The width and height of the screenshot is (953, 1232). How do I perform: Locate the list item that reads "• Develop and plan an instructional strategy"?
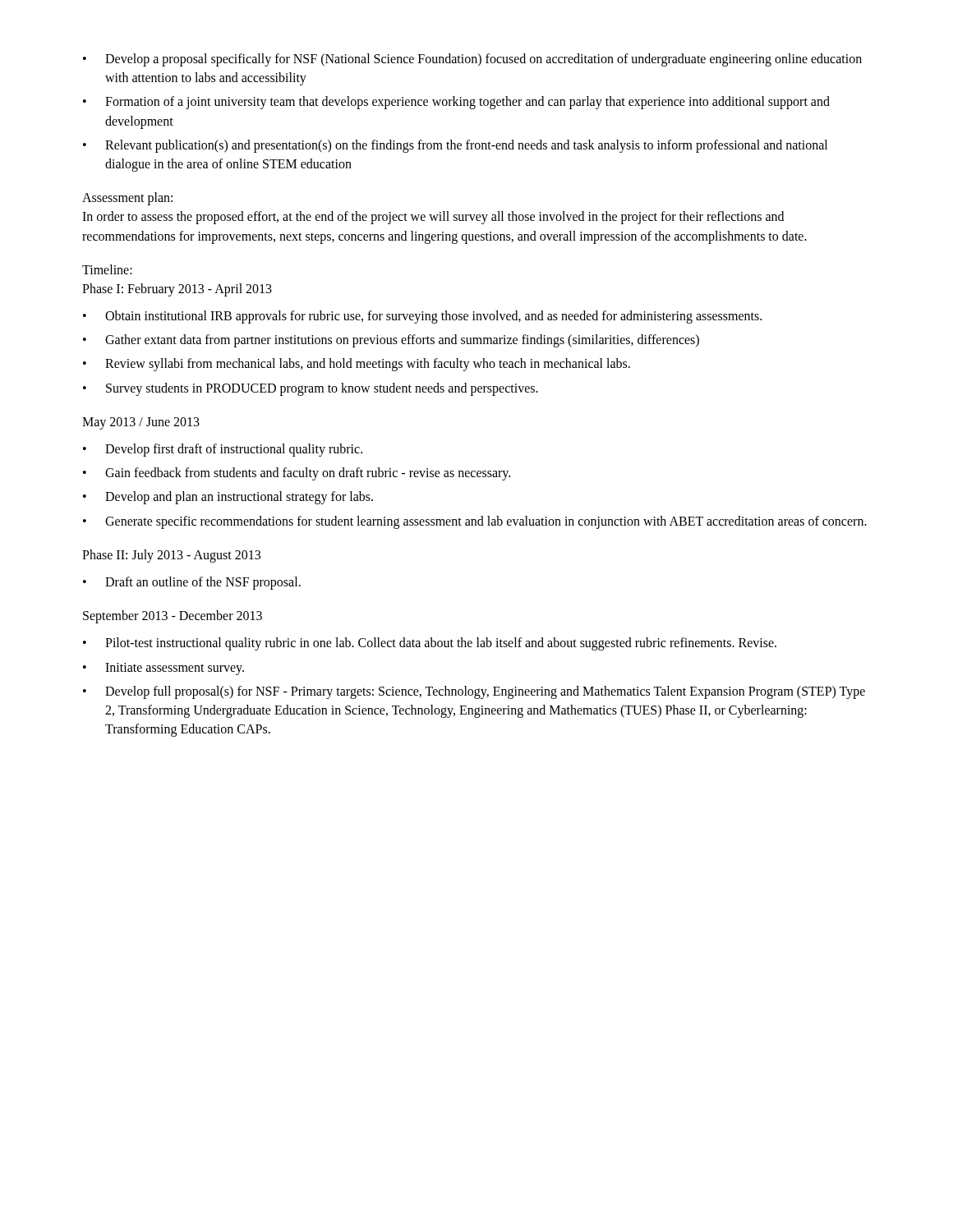(228, 498)
